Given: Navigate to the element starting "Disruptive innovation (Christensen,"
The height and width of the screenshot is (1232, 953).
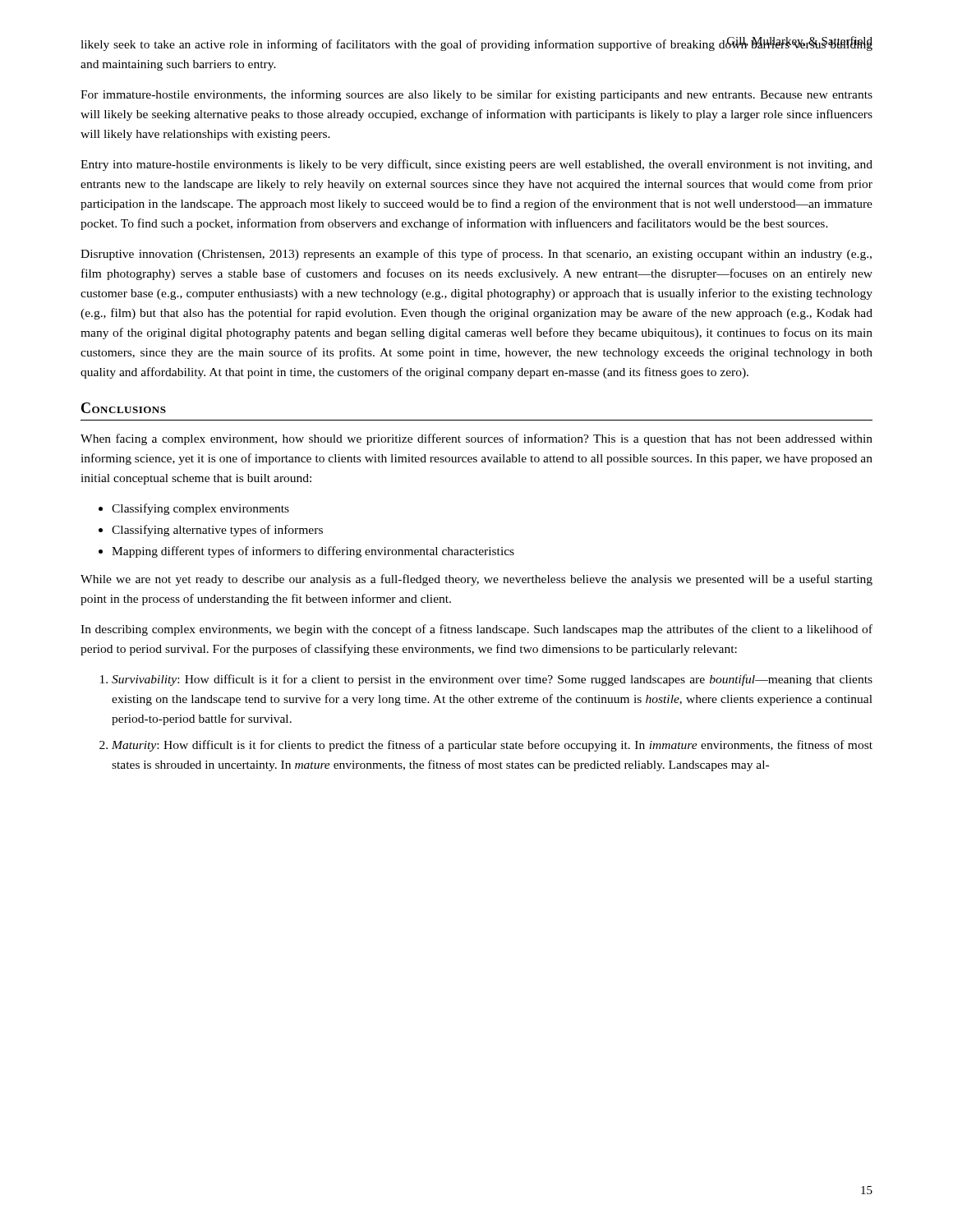Looking at the screenshot, I should 476,313.
